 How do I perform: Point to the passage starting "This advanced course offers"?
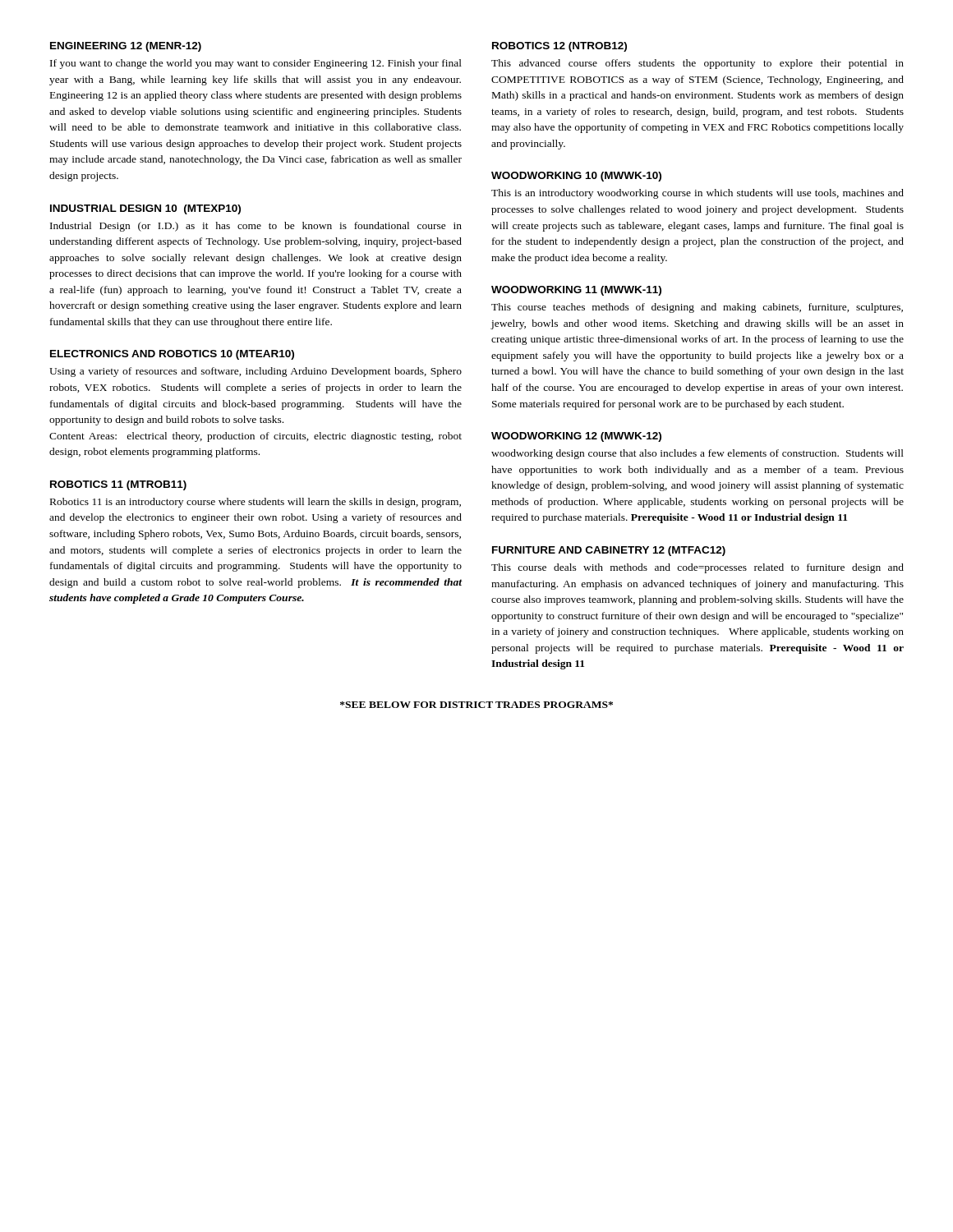pos(698,103)
